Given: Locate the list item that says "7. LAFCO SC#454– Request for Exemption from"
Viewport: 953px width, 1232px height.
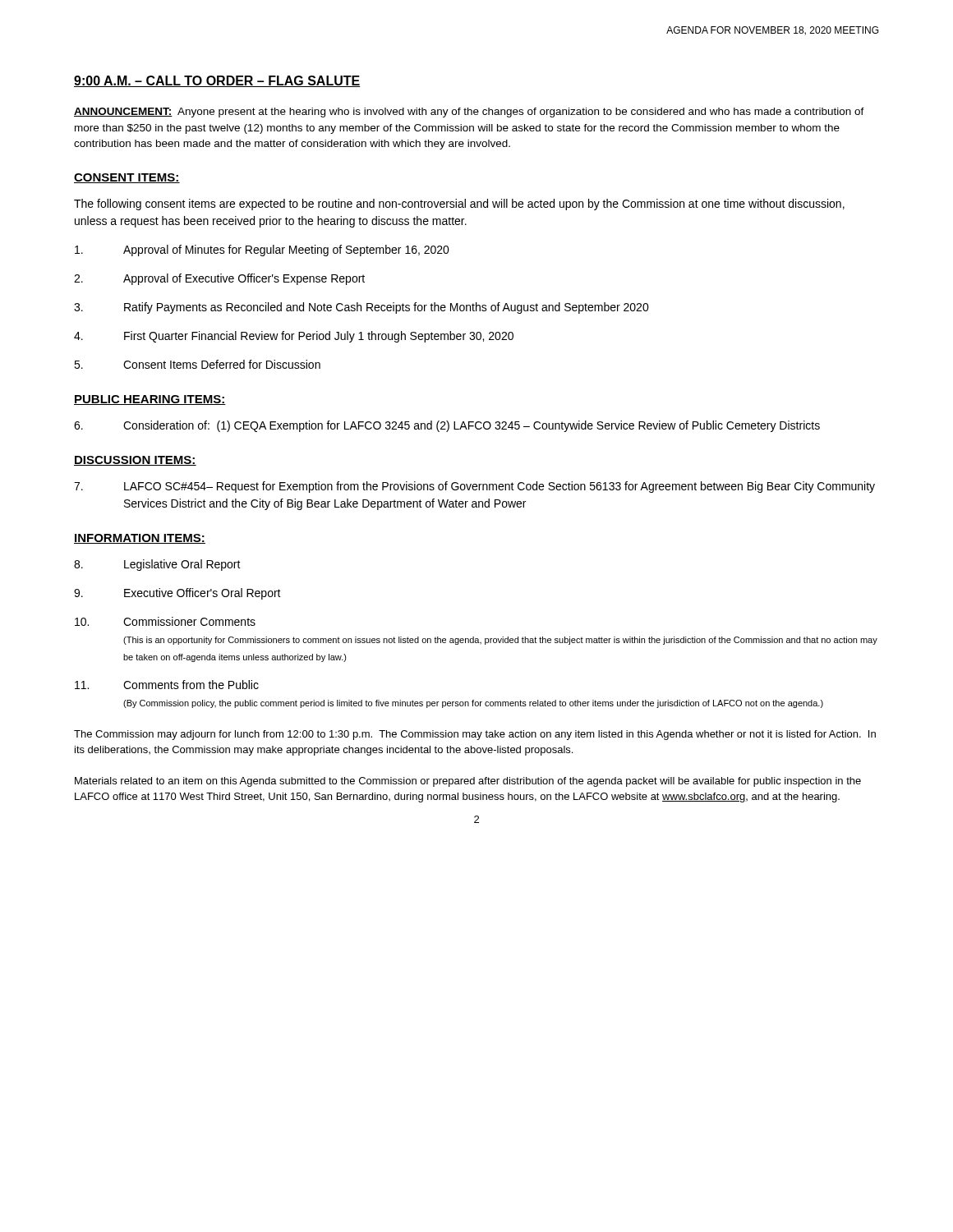Looking at the screenshot, I should (x=476, y=495).
